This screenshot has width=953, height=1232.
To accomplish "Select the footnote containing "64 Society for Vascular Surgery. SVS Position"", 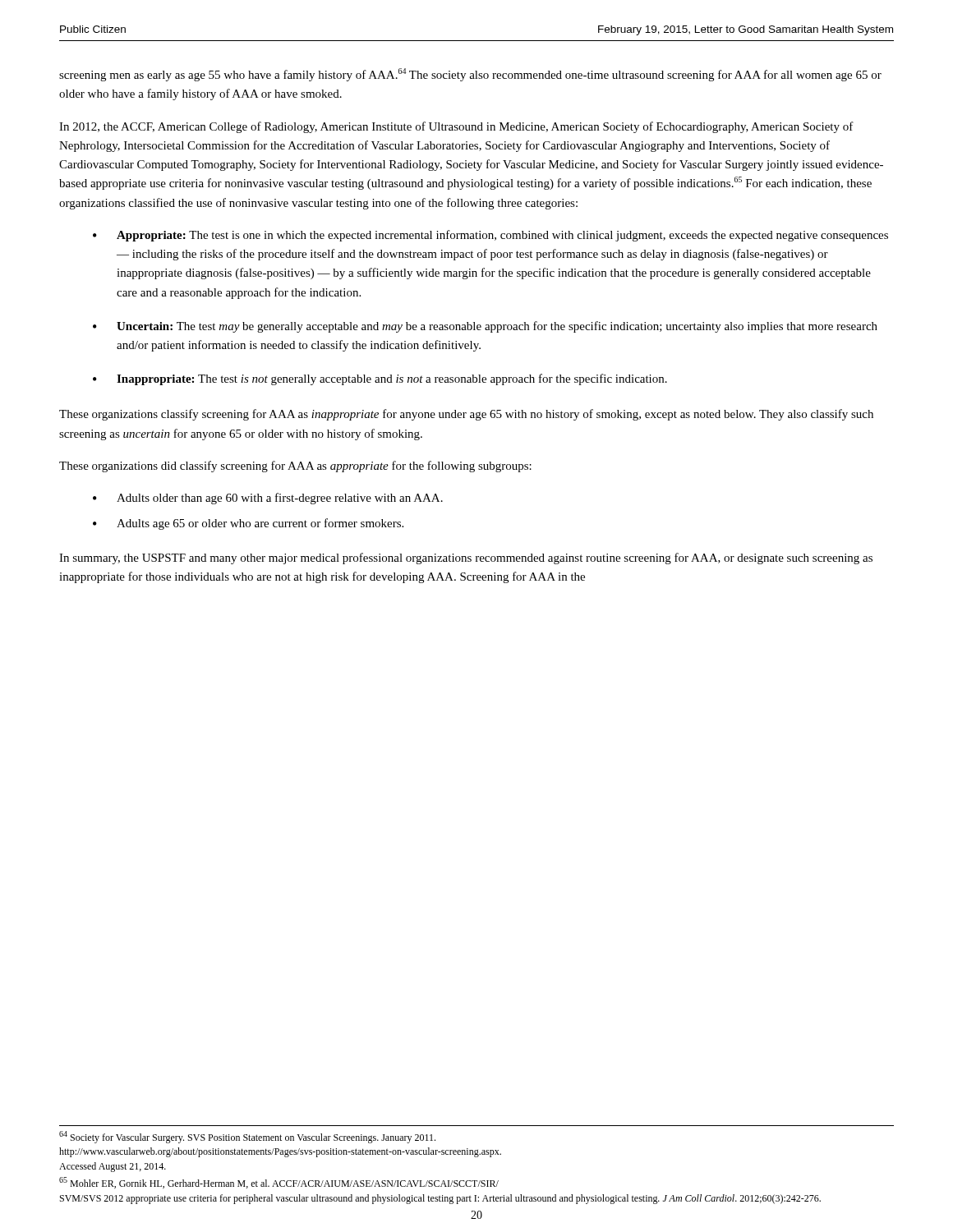I will click(x=280, y=1151).
